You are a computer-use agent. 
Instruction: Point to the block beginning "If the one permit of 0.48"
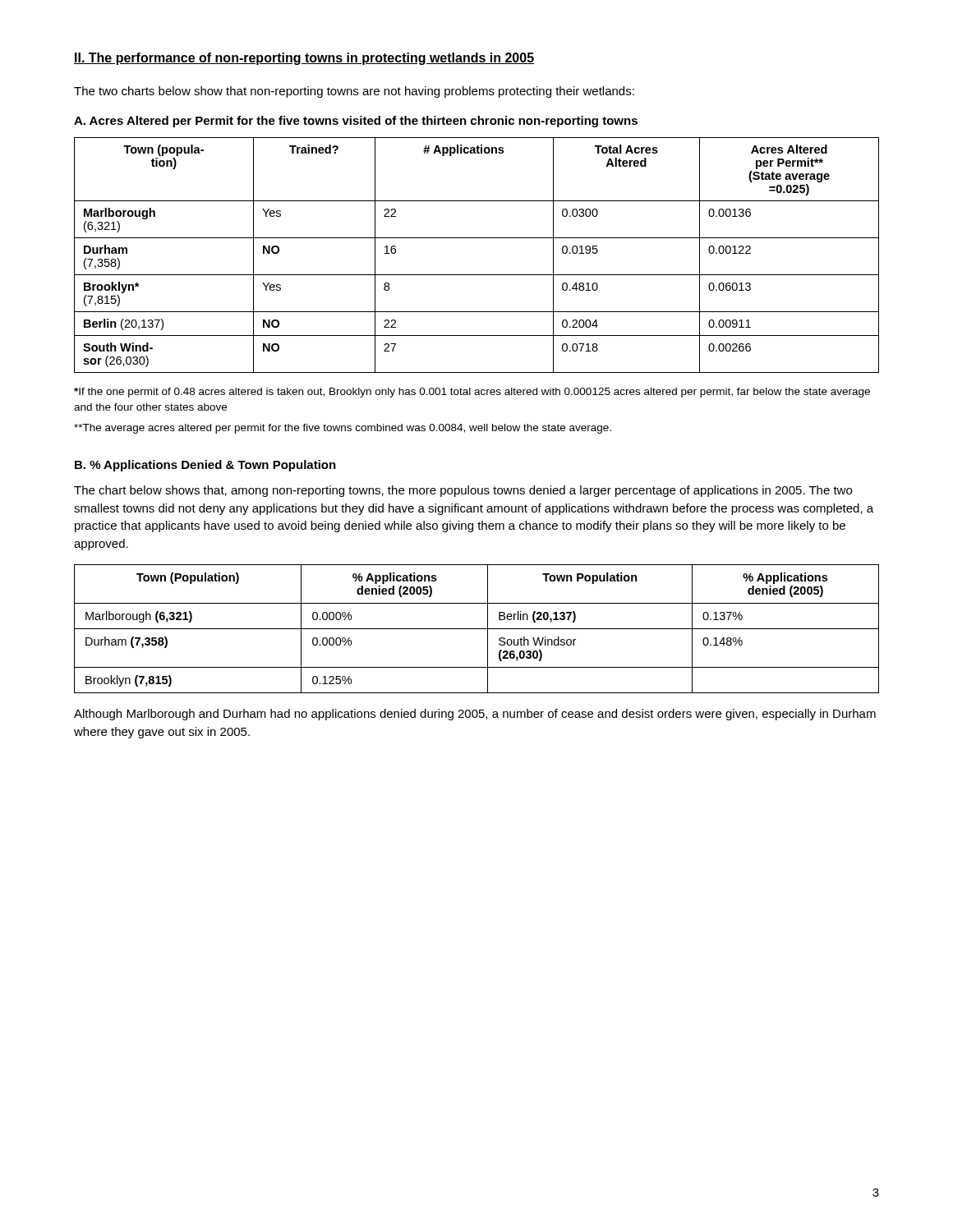coord(472,399)
